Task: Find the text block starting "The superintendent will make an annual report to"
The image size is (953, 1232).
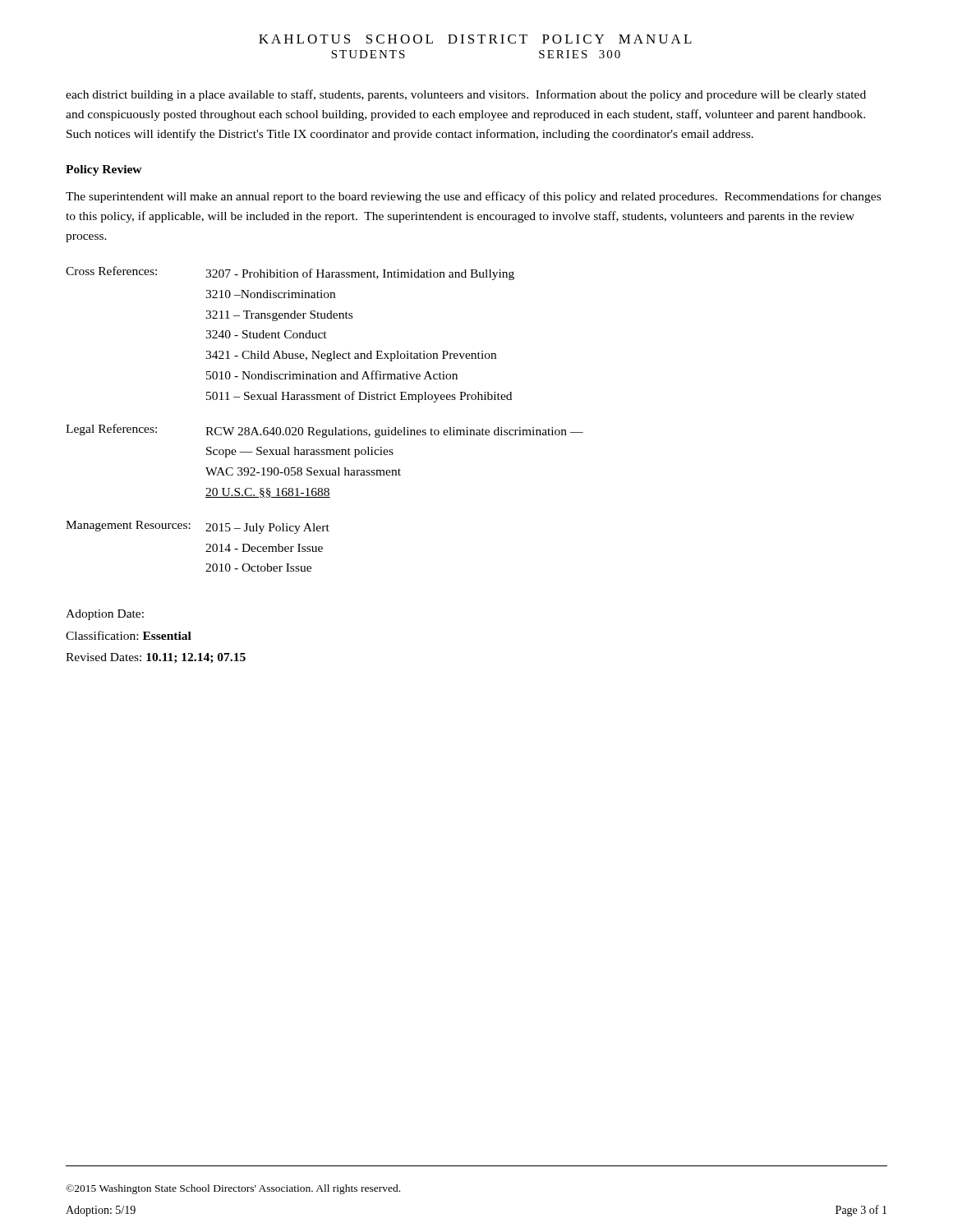Action: (x=473, y=216)
